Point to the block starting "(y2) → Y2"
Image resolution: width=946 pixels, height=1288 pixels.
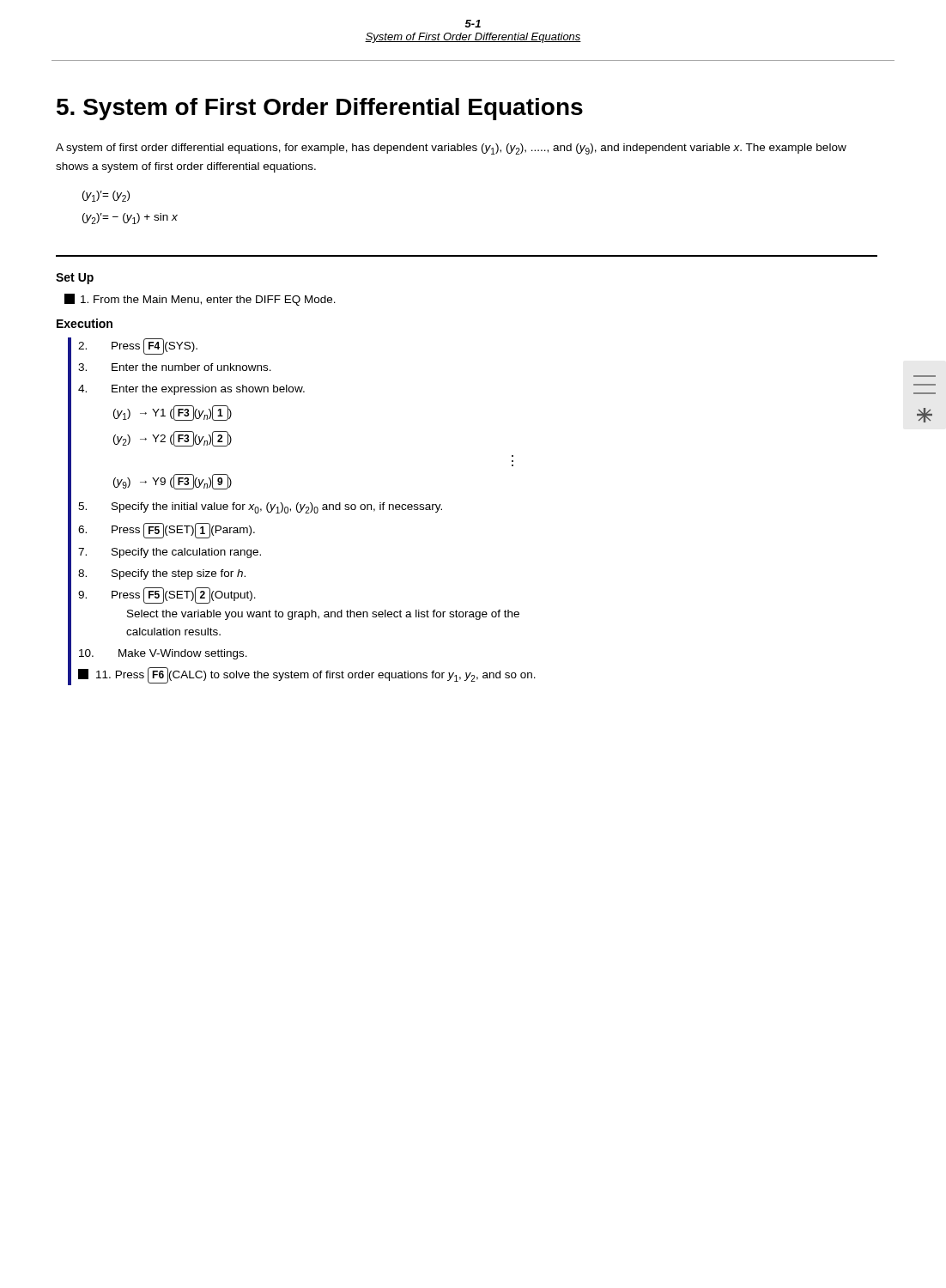point(172,439)
